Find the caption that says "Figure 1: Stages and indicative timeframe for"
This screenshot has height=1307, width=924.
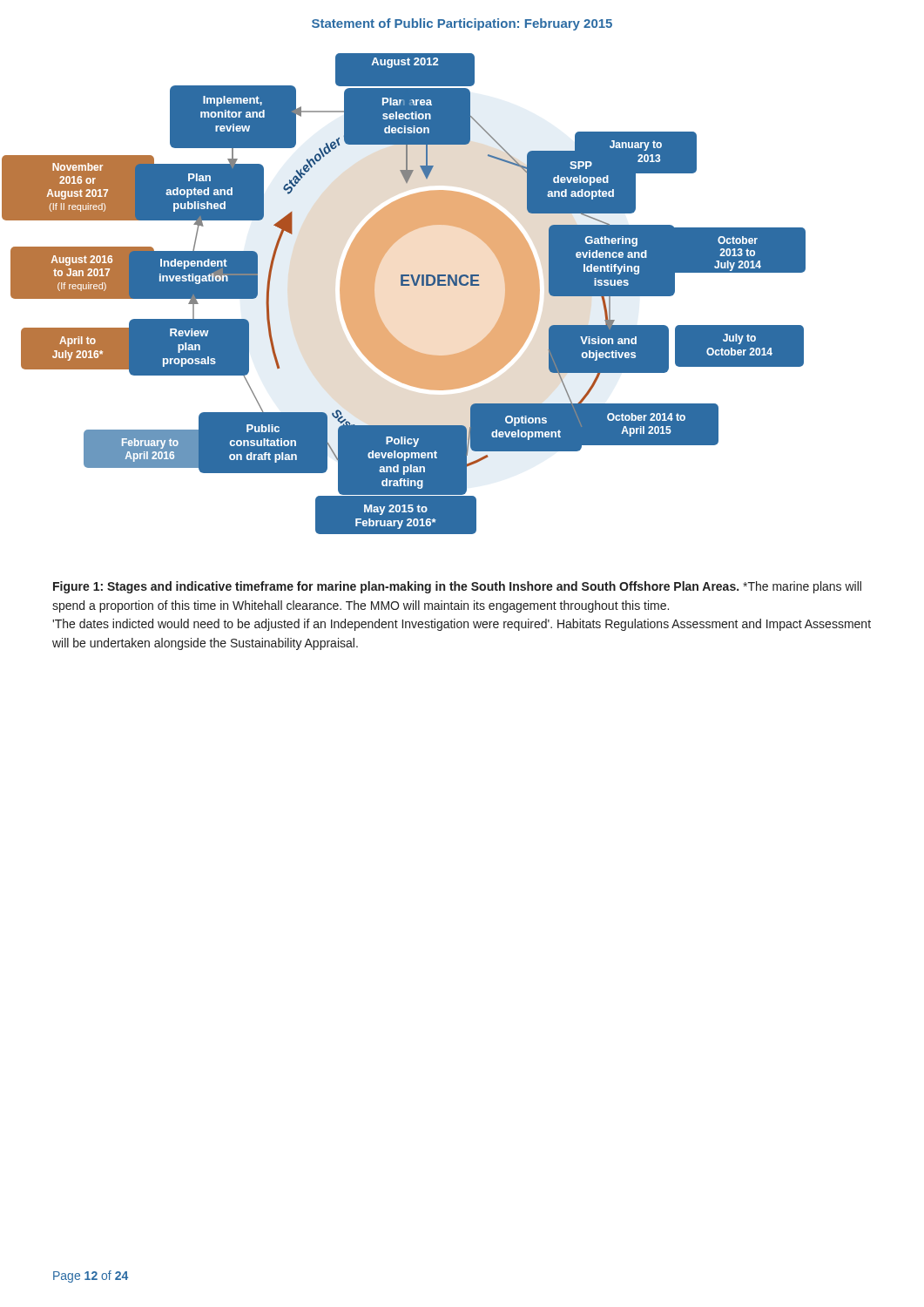tap(462, 615)
